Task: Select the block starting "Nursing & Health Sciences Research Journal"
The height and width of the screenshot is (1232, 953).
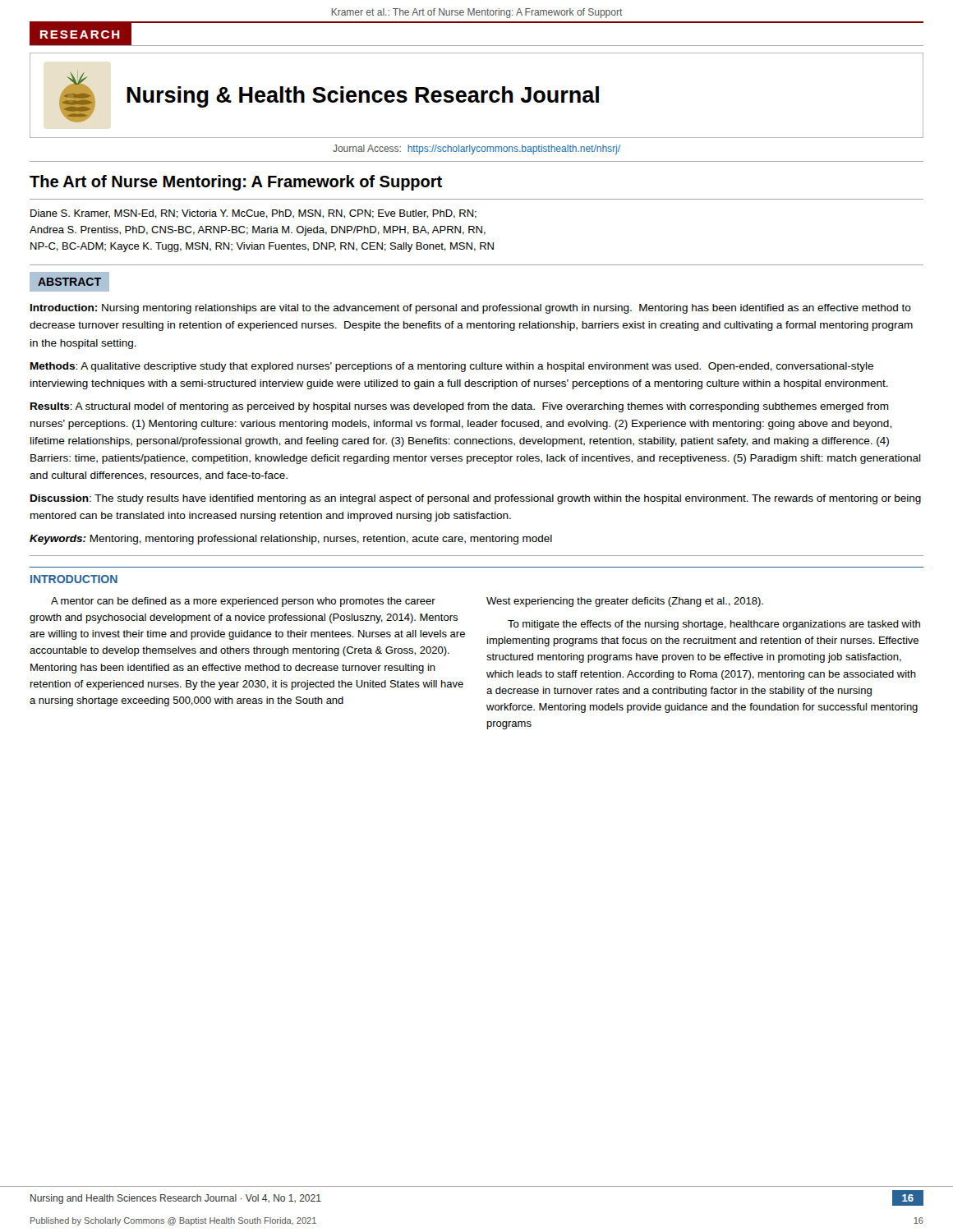Action: pos(363,95)
